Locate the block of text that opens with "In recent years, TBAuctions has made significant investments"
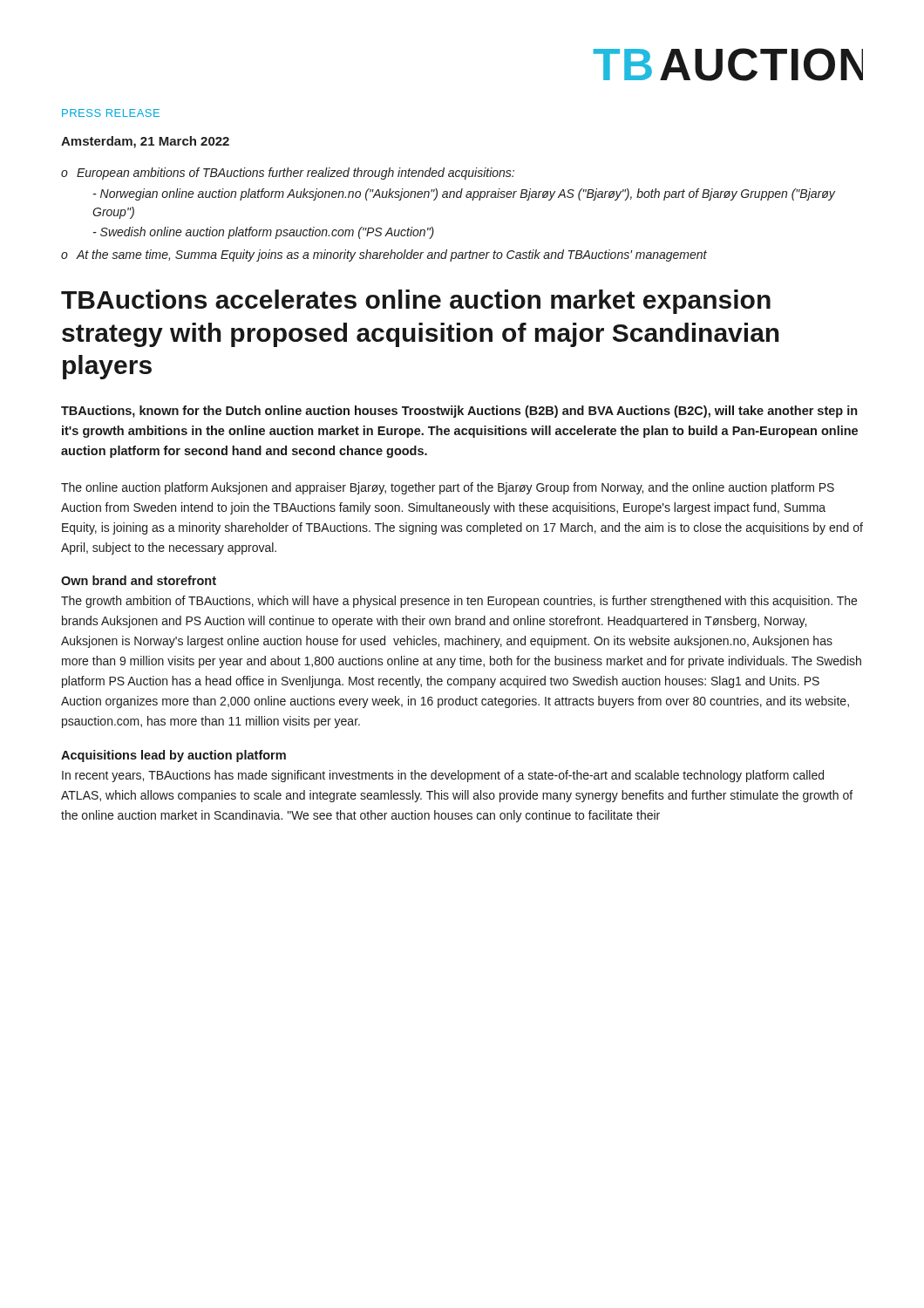The image size is (924, 1308). click(x=457, y=795)
